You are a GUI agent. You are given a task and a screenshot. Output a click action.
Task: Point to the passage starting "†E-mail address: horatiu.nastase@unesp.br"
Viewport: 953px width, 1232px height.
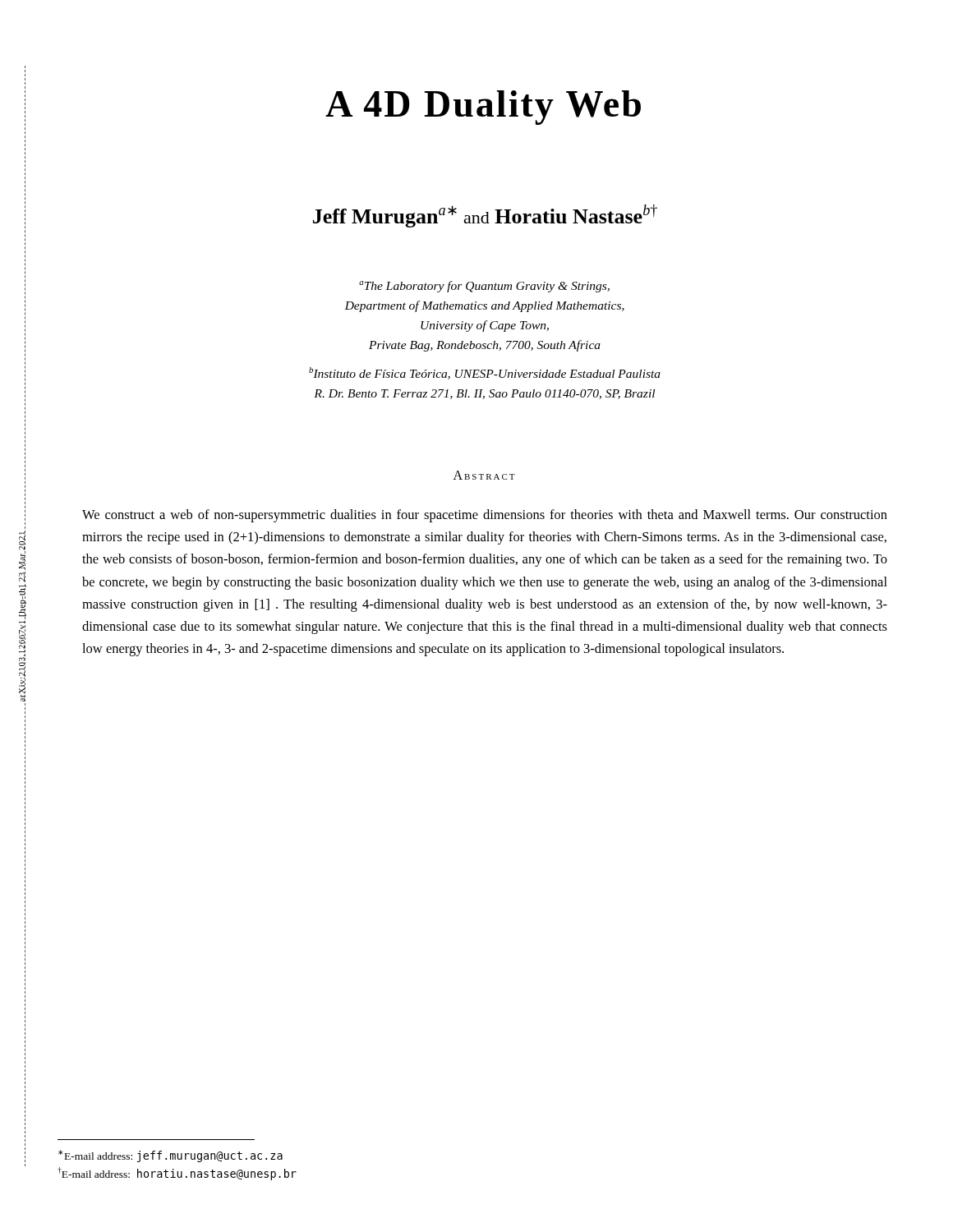[x=177, y=1173]
